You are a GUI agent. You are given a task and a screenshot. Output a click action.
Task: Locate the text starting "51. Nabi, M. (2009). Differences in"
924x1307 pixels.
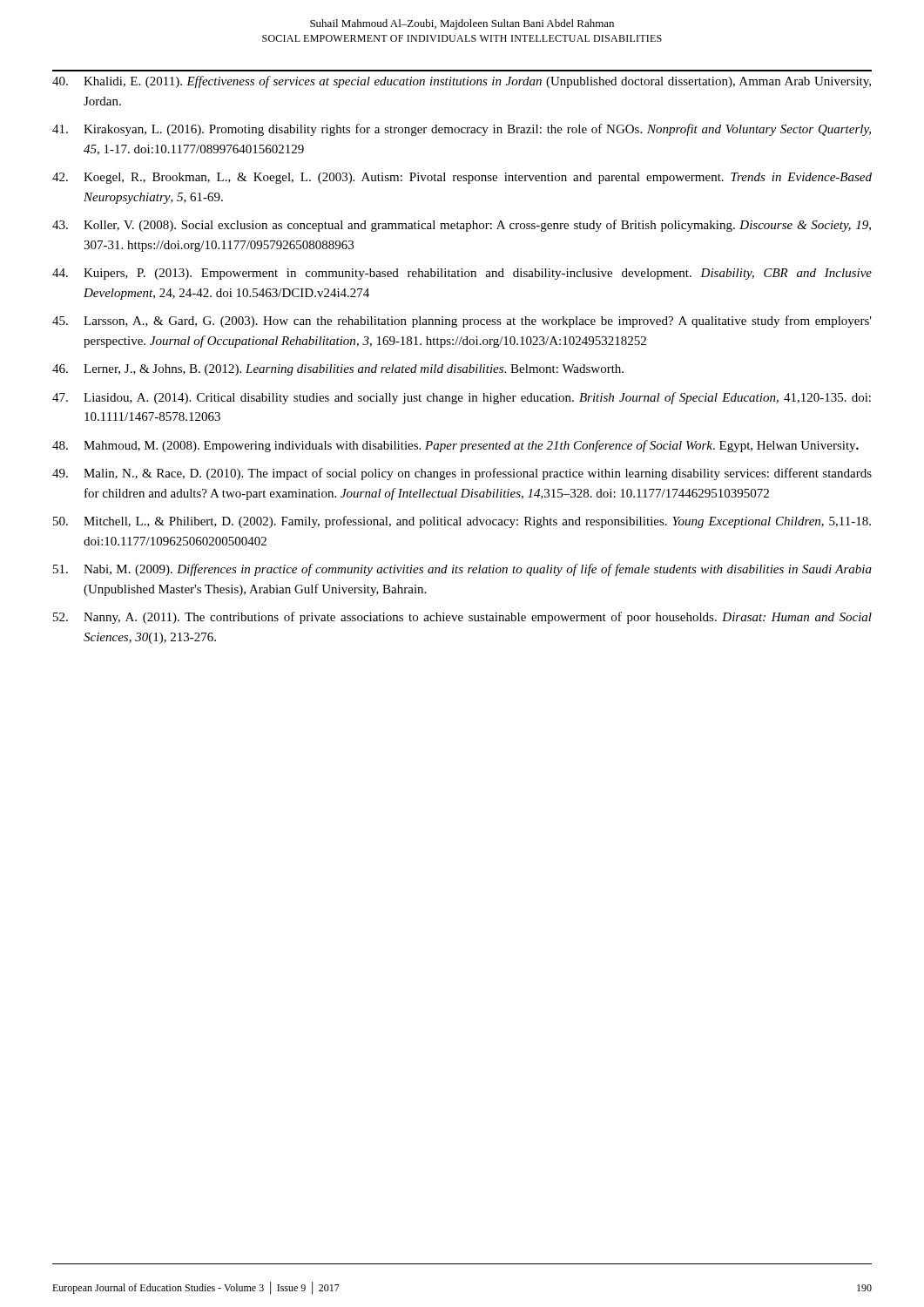pos(462,579)
